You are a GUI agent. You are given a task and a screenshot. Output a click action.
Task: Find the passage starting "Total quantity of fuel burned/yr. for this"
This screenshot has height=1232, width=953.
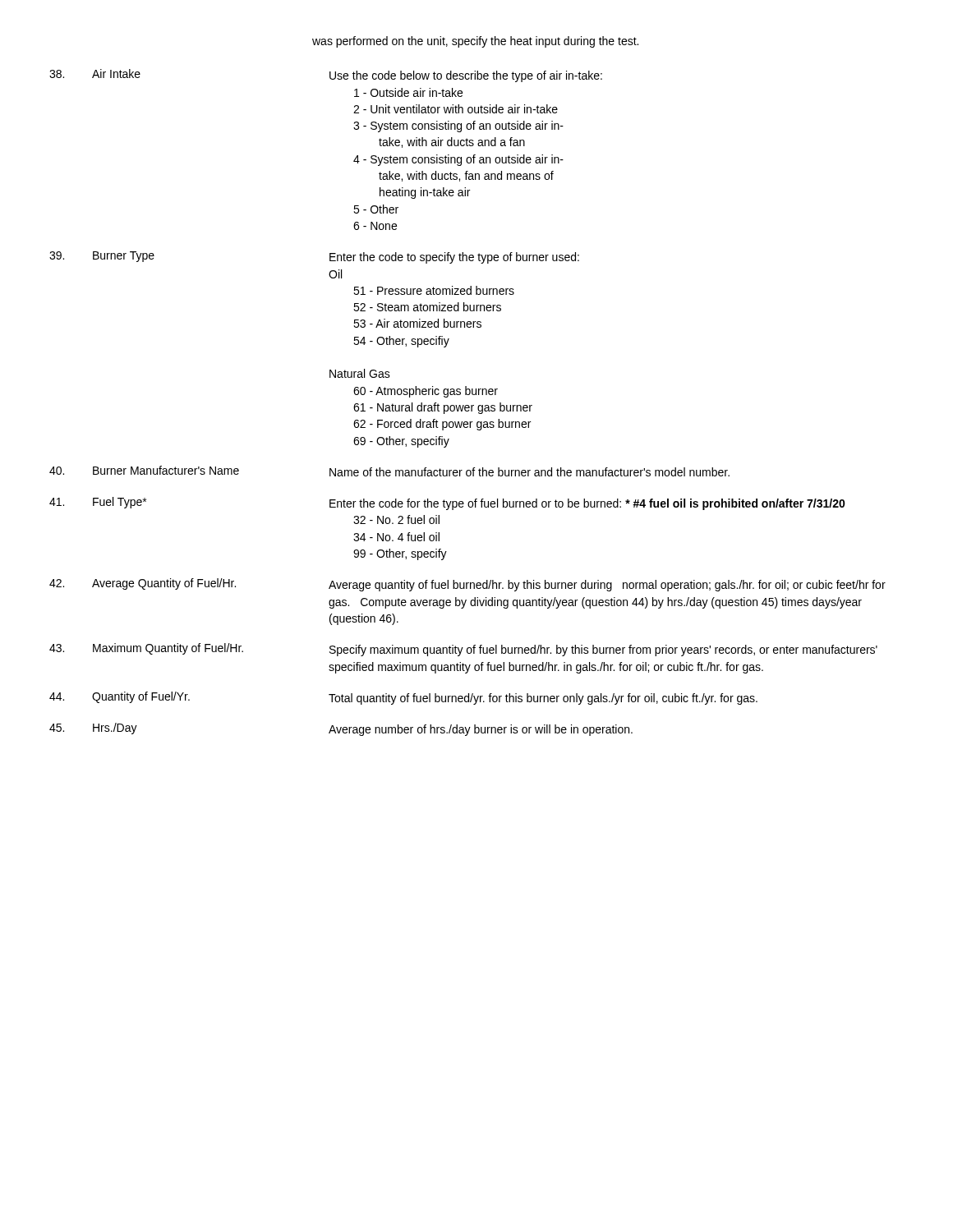(x=543, y=698)
